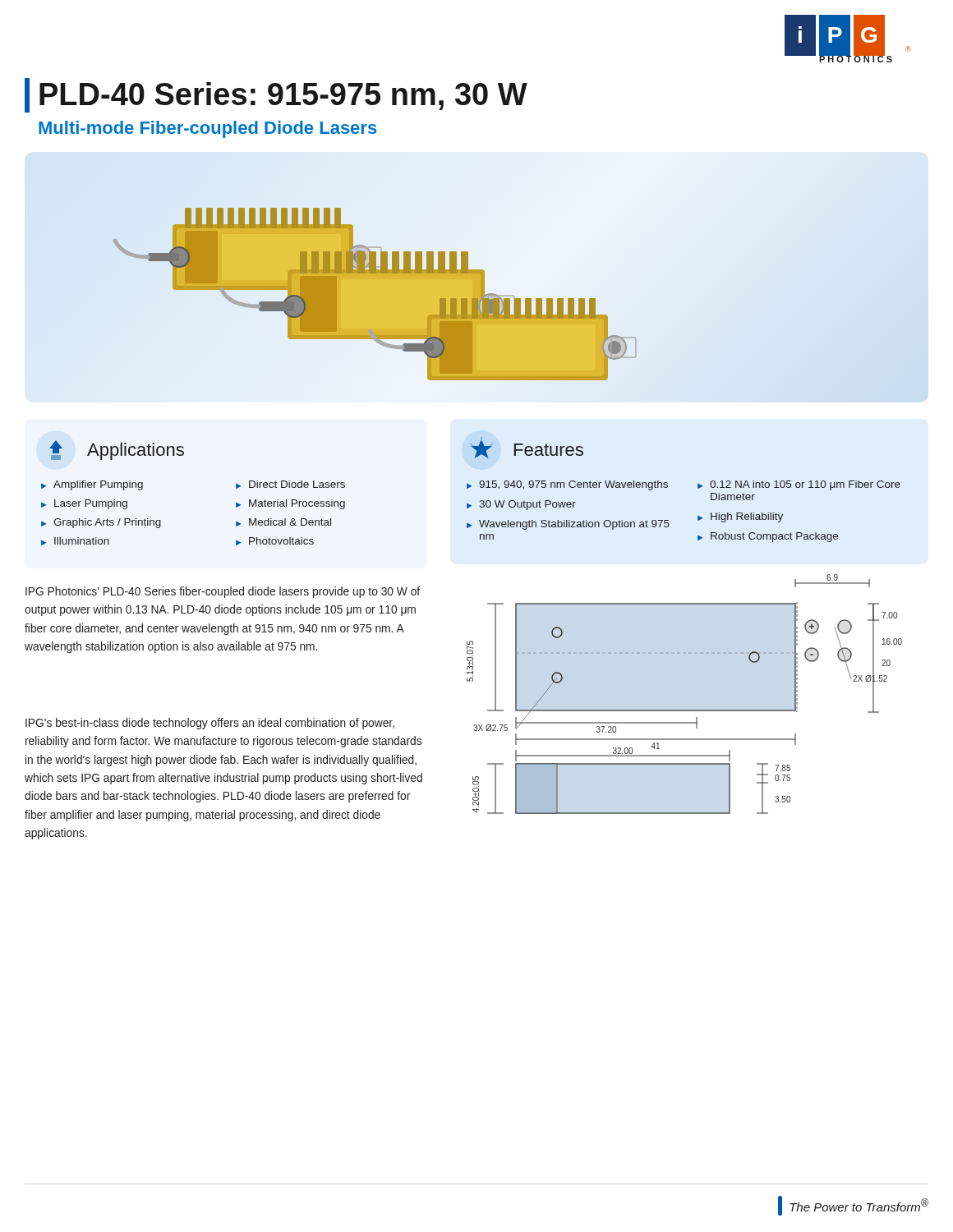Find the passage starting "PLD-40 Series: 915-975 nm, 30"
The image size is (953, 1232).
pos(333,95)
